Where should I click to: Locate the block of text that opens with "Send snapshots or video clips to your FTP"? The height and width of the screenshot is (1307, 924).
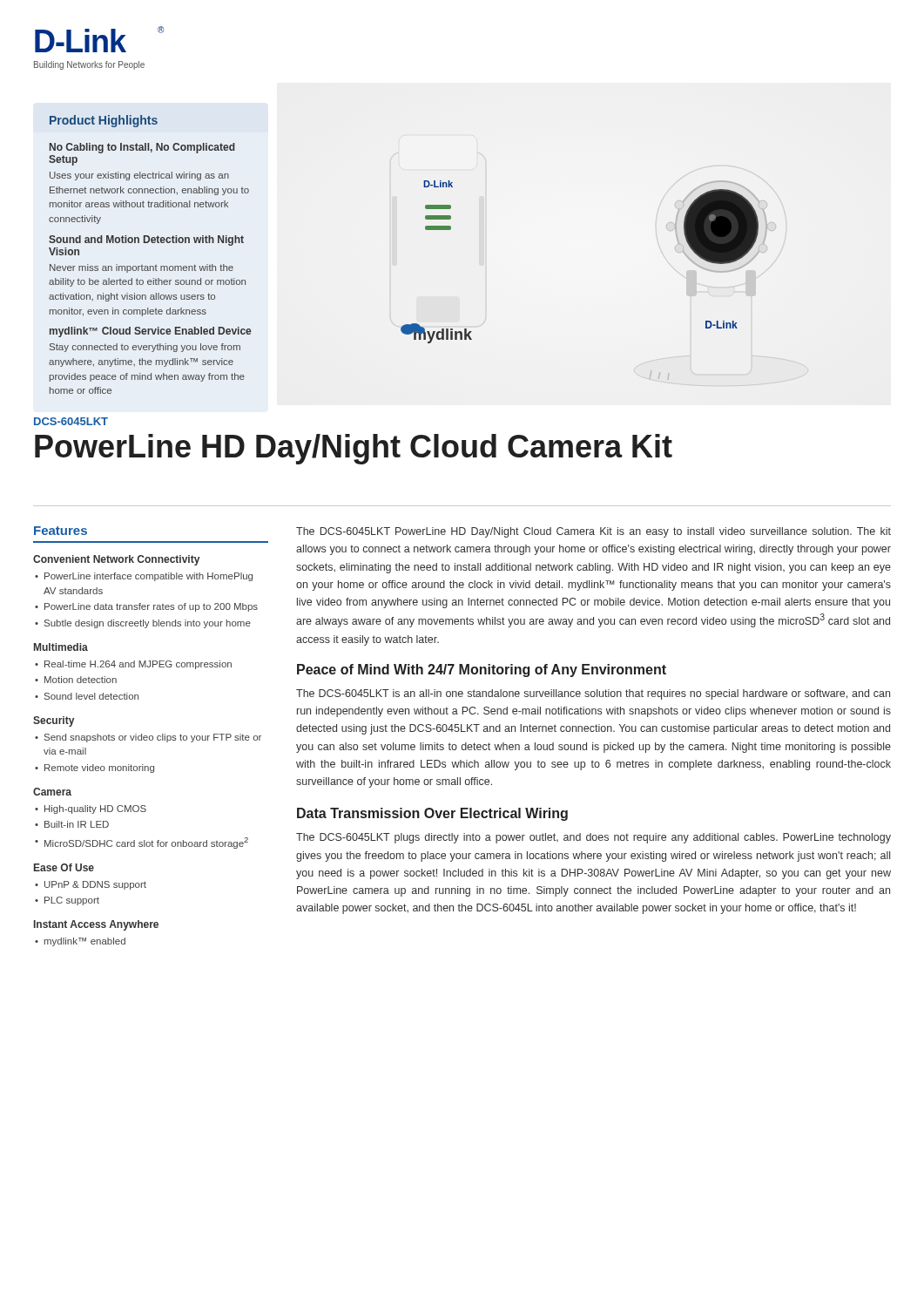point(153,744)
